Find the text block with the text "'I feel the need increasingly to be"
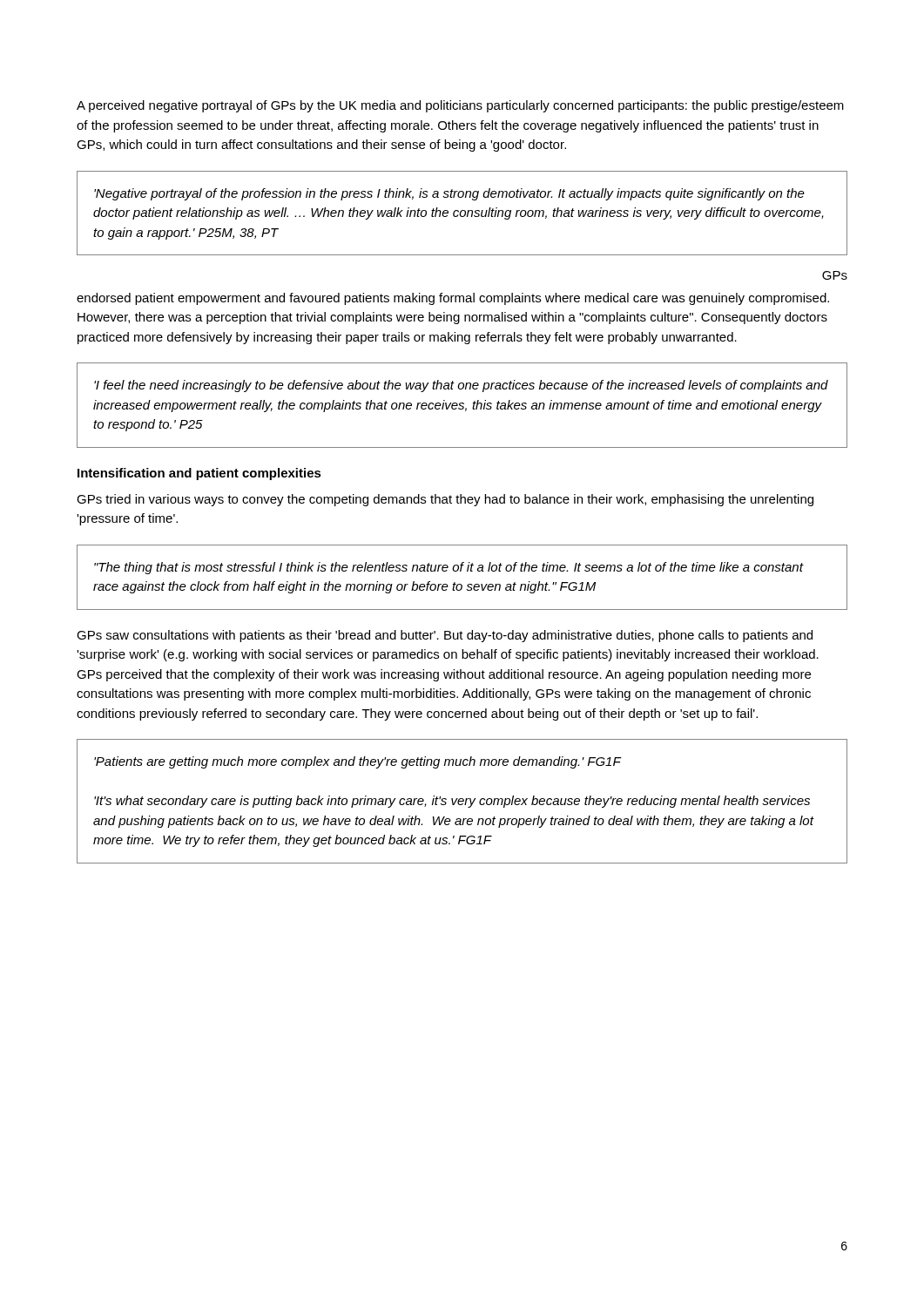Viewport: 924px width, 1307px height. click(x=460, y=405)
